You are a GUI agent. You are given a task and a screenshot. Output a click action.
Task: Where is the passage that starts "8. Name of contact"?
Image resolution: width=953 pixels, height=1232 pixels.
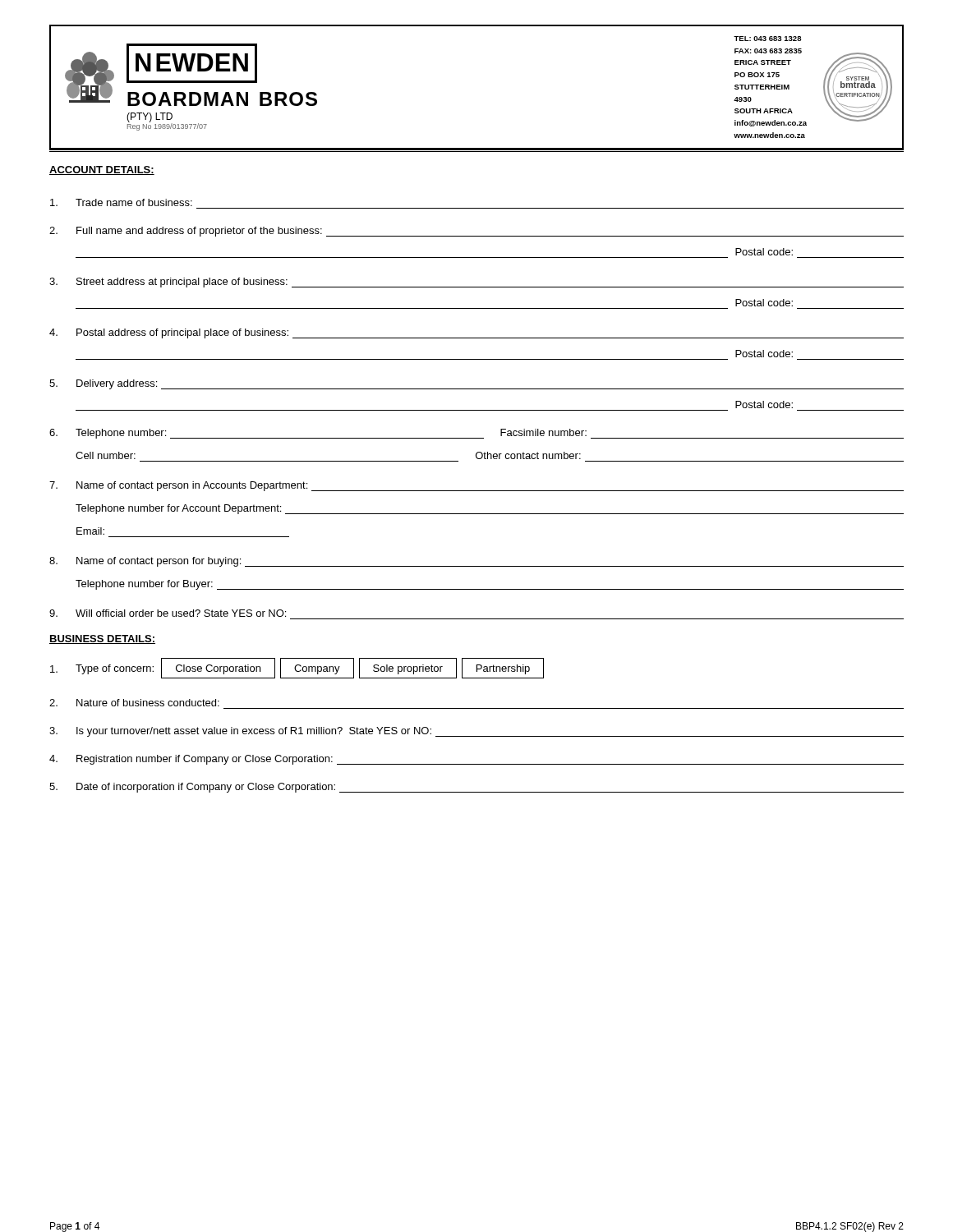point(476,570)
